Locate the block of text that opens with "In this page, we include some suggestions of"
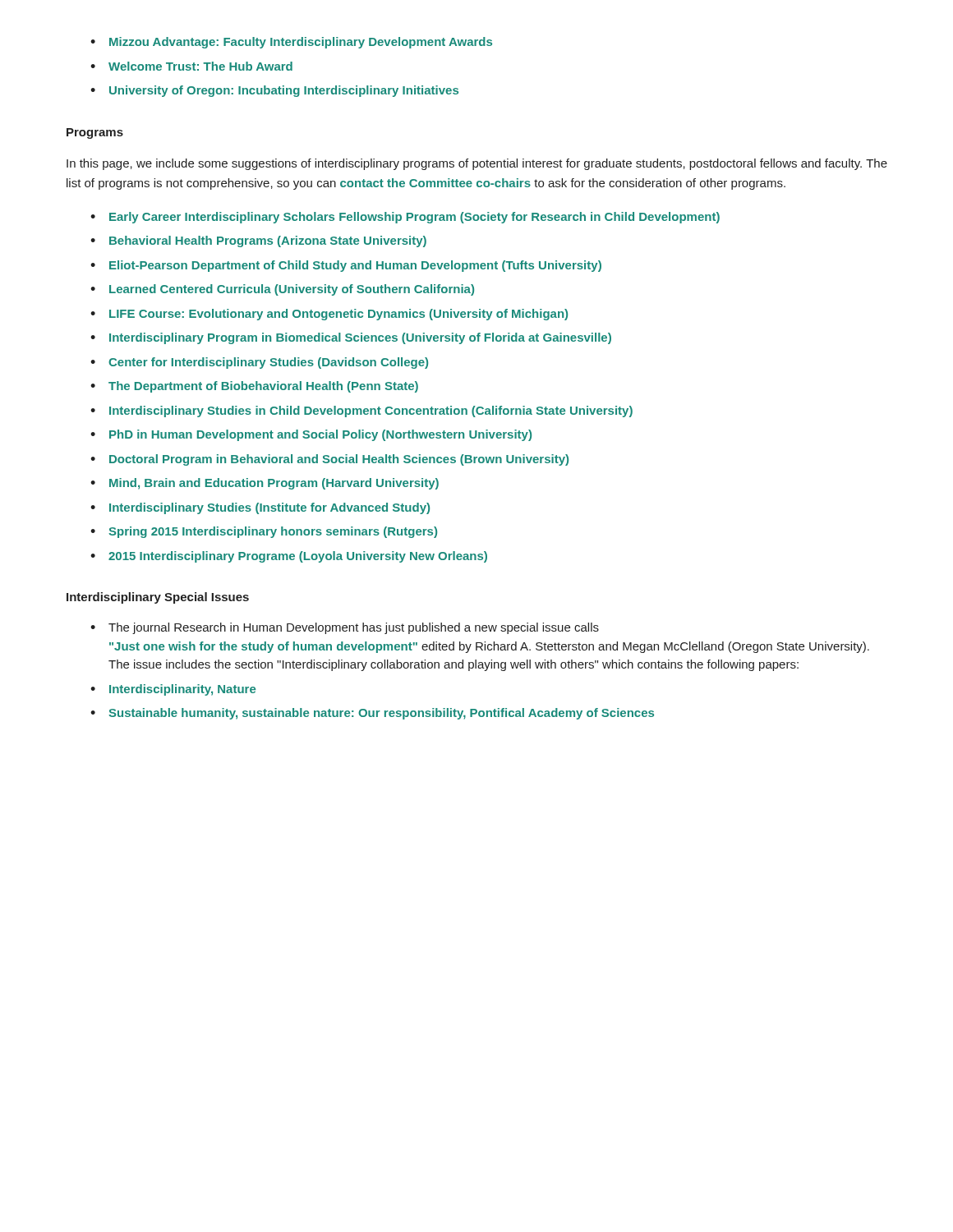Screen dimensions: 1232x953 click(476, 172)
